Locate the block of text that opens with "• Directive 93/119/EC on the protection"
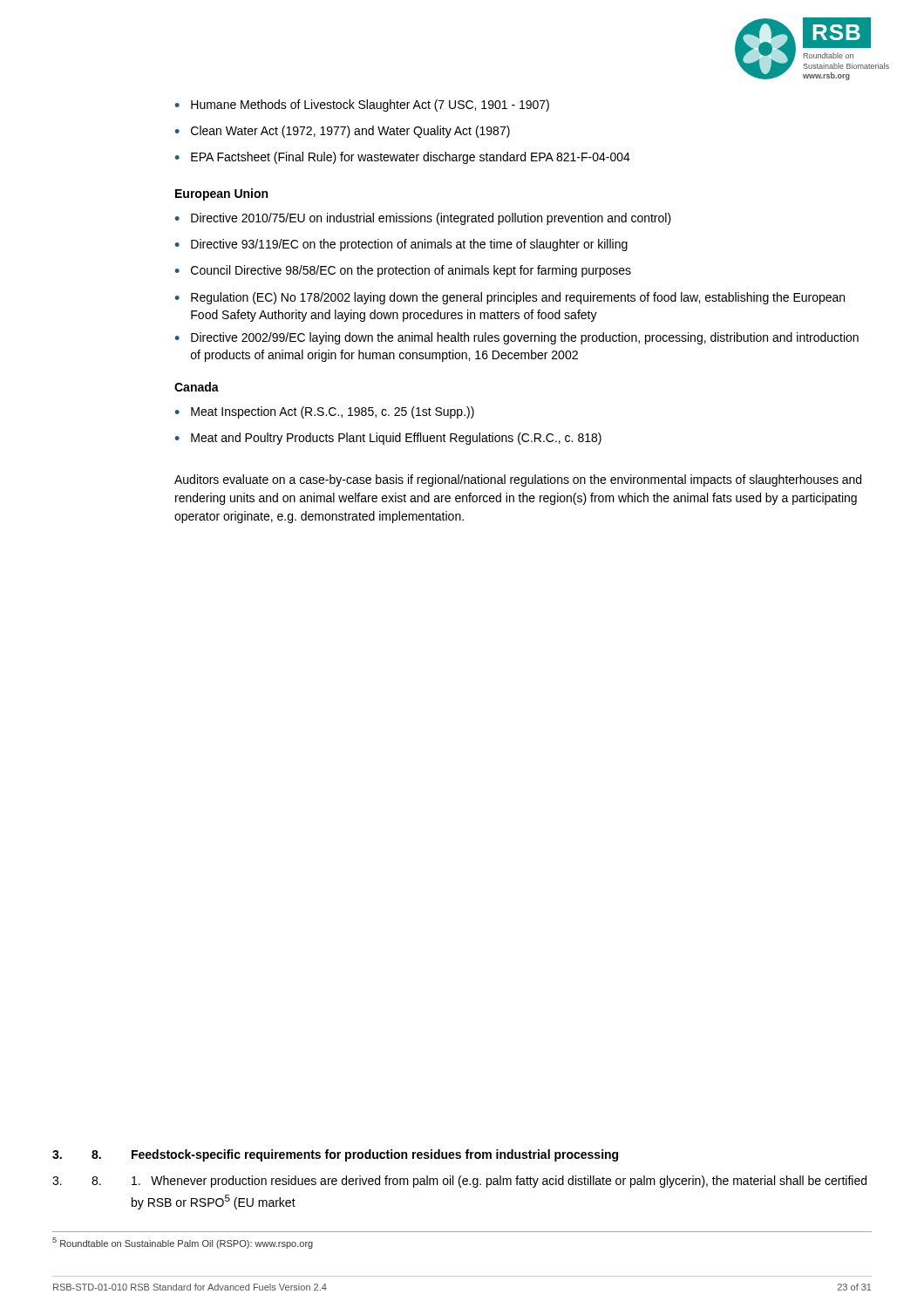 (401, 246)
